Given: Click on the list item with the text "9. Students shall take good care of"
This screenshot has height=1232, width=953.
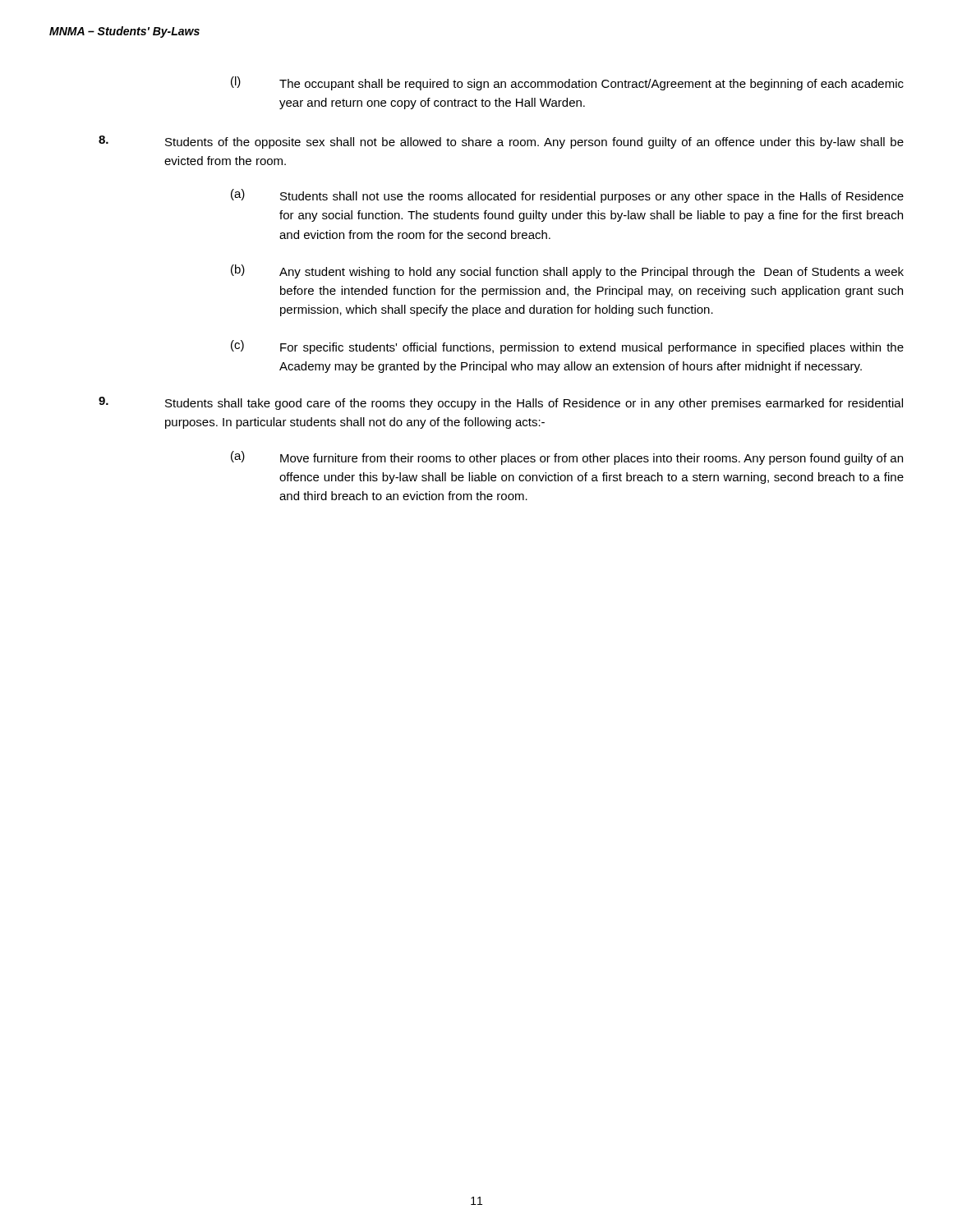Looking at the screenshot, I should tap(501, 412).
